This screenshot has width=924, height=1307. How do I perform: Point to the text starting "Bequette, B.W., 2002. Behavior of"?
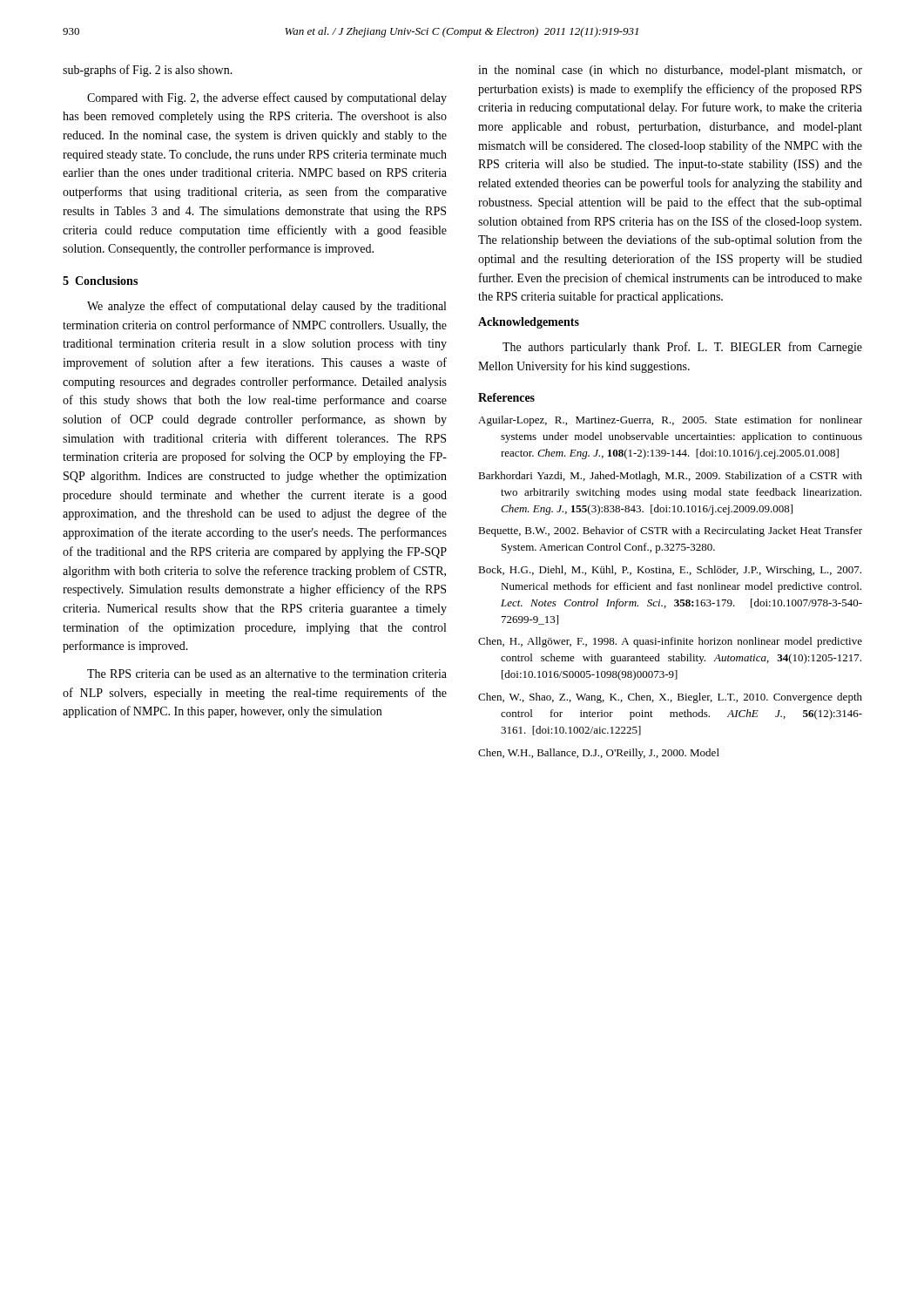point(670,540)
